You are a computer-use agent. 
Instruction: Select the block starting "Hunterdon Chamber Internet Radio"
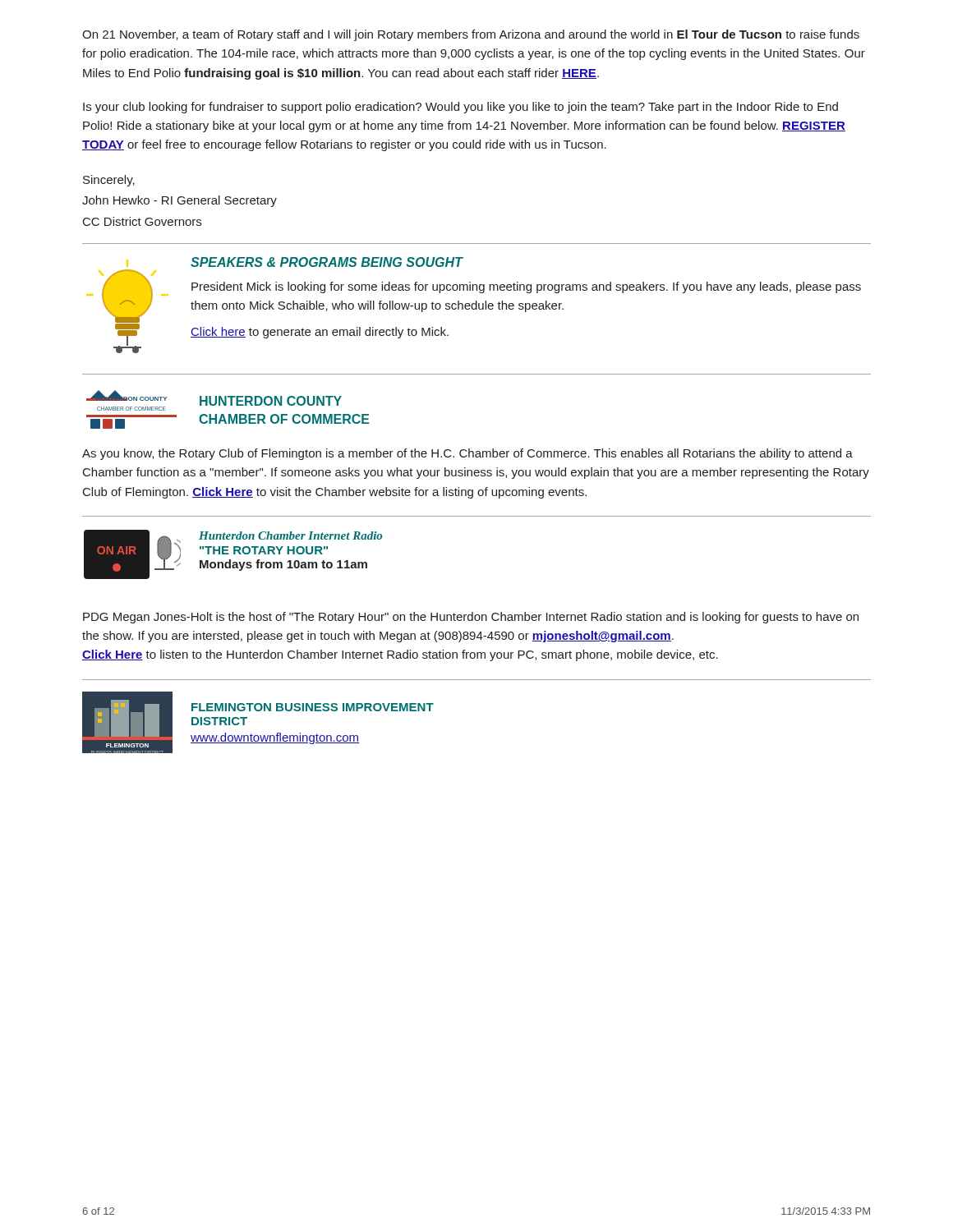point(291,550)
